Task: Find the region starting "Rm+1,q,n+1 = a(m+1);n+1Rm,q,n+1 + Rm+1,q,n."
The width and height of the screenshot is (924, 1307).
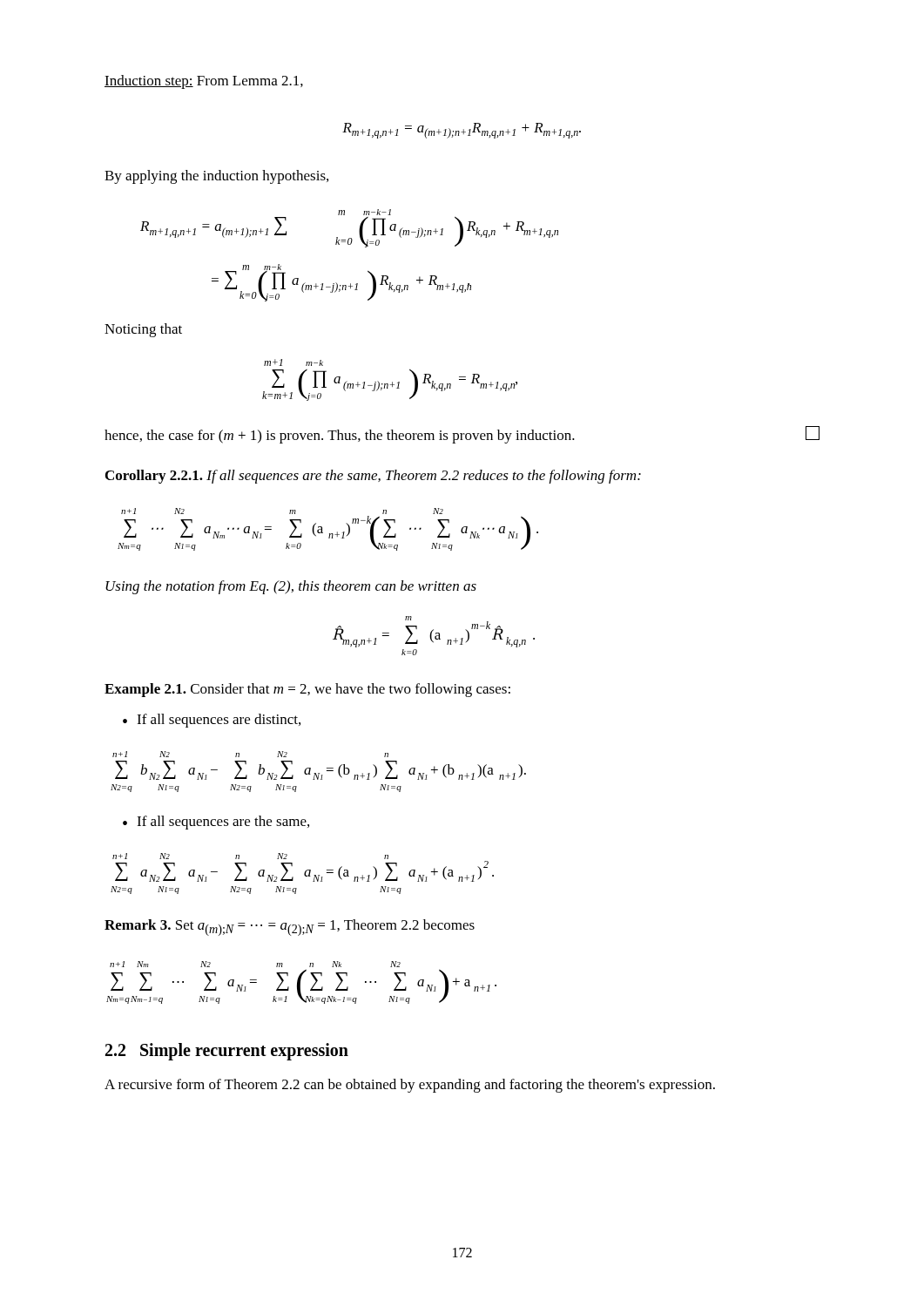Action: click(x=462, y=125)
